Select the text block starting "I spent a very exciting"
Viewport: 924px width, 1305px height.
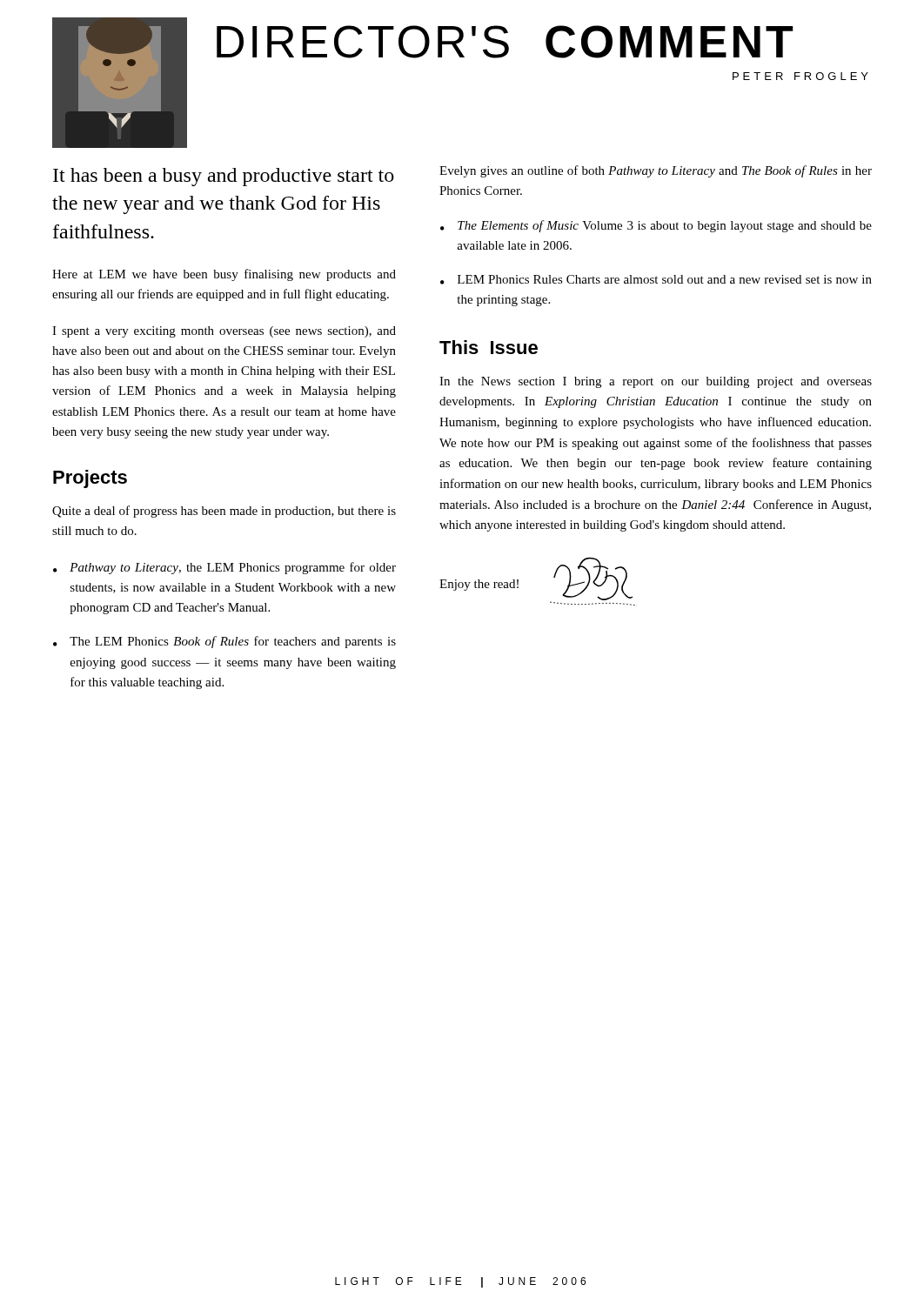click(224, 381)
